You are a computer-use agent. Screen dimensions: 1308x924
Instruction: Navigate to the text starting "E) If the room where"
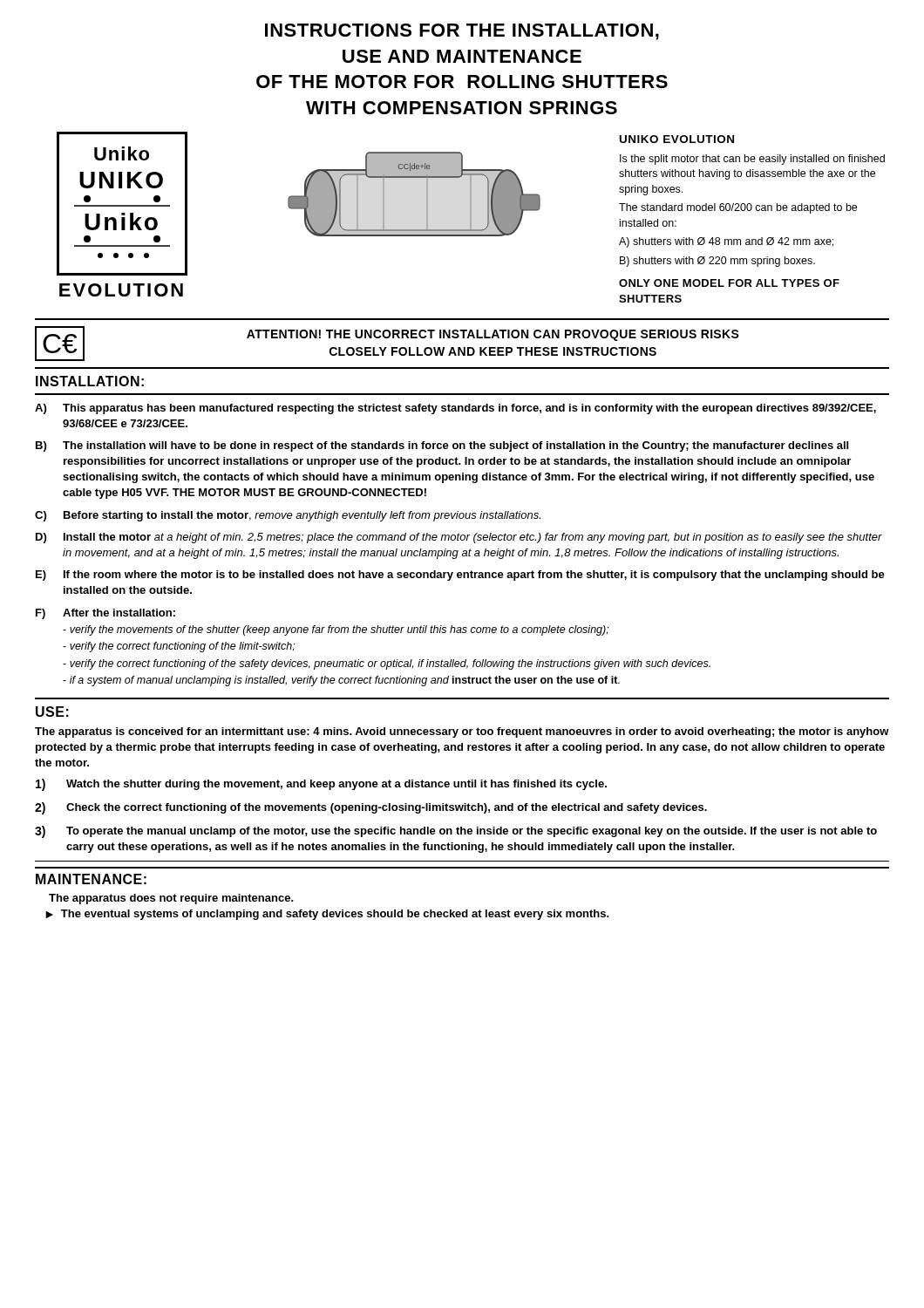(462, 583)
